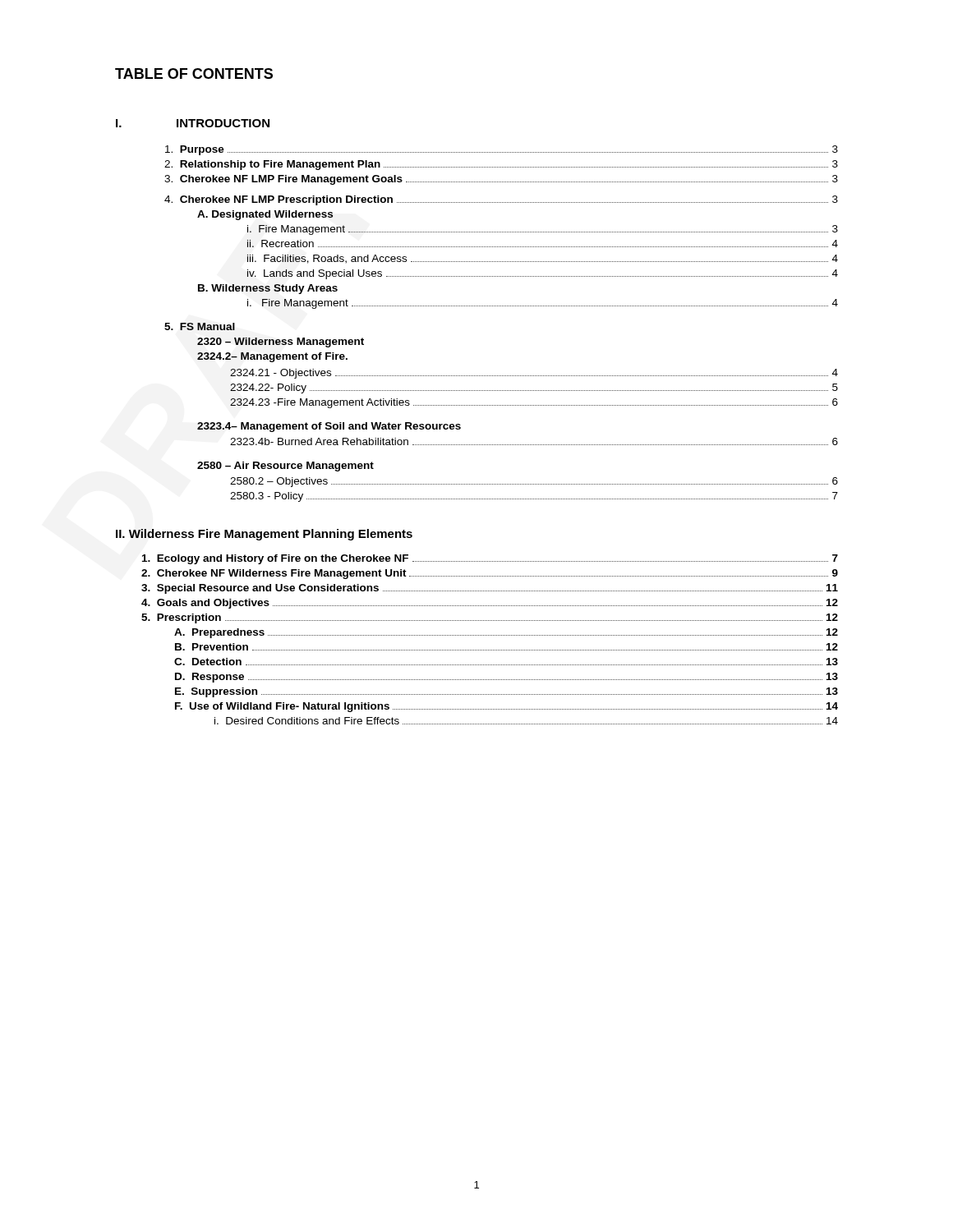
Task: Select the list item containing "i. Desired Conditions and"
Action: click(526, 721)
